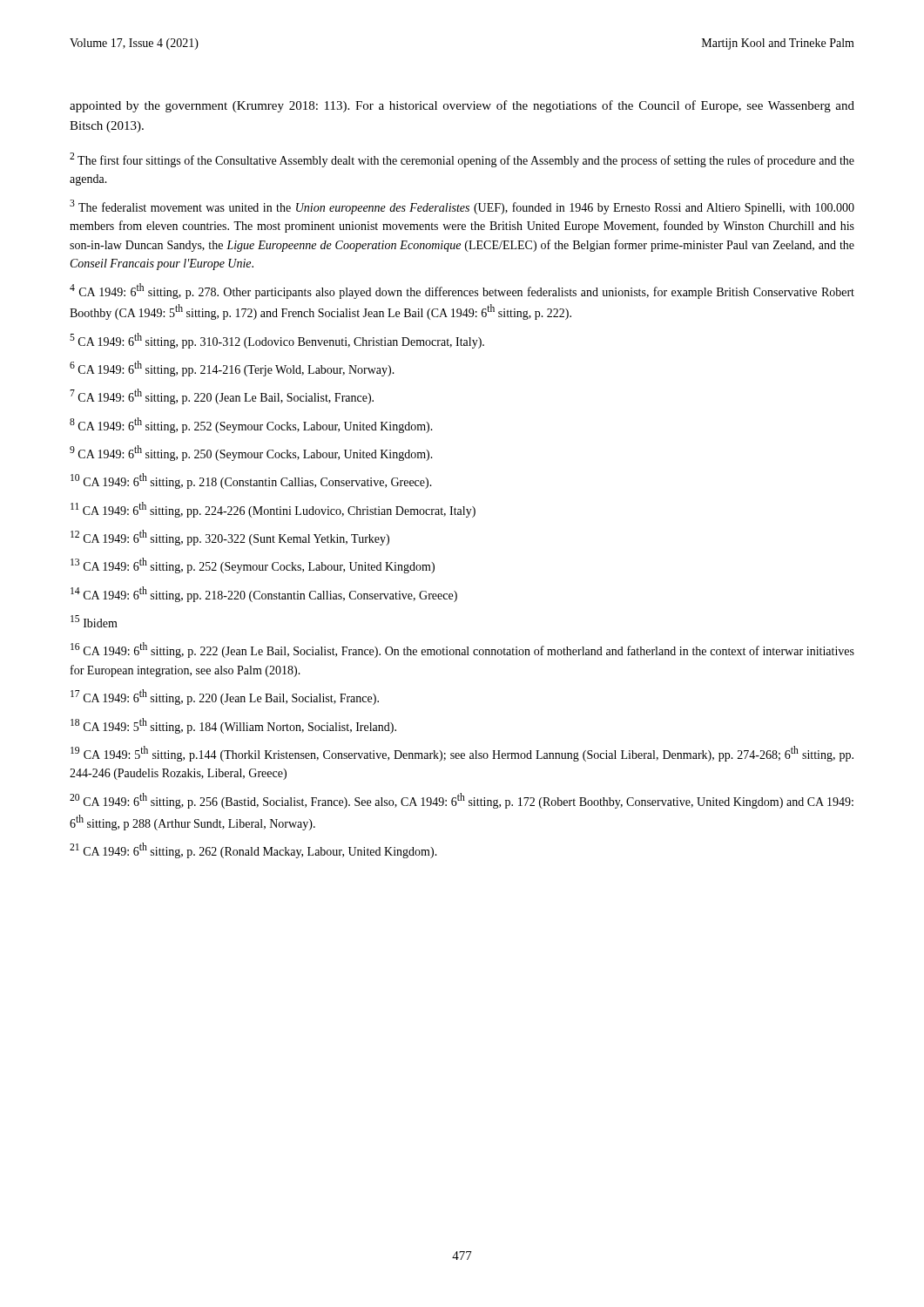924x1307 pixels.
Task: Locate the block of text that opens with "18 CA 1949: 5th"
Action: click(233, 725)
